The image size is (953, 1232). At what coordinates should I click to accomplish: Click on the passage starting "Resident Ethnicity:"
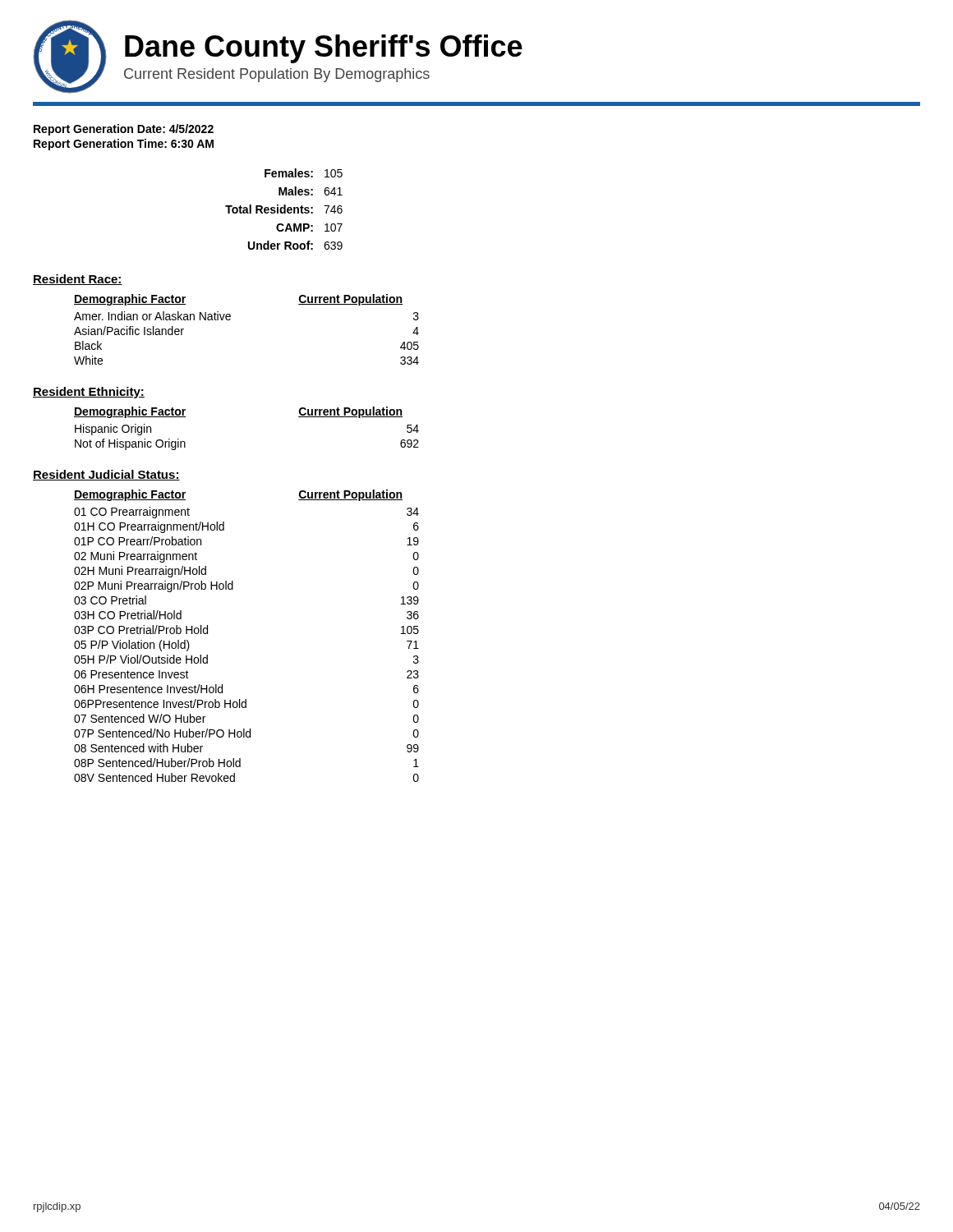[x=89, y=391]
